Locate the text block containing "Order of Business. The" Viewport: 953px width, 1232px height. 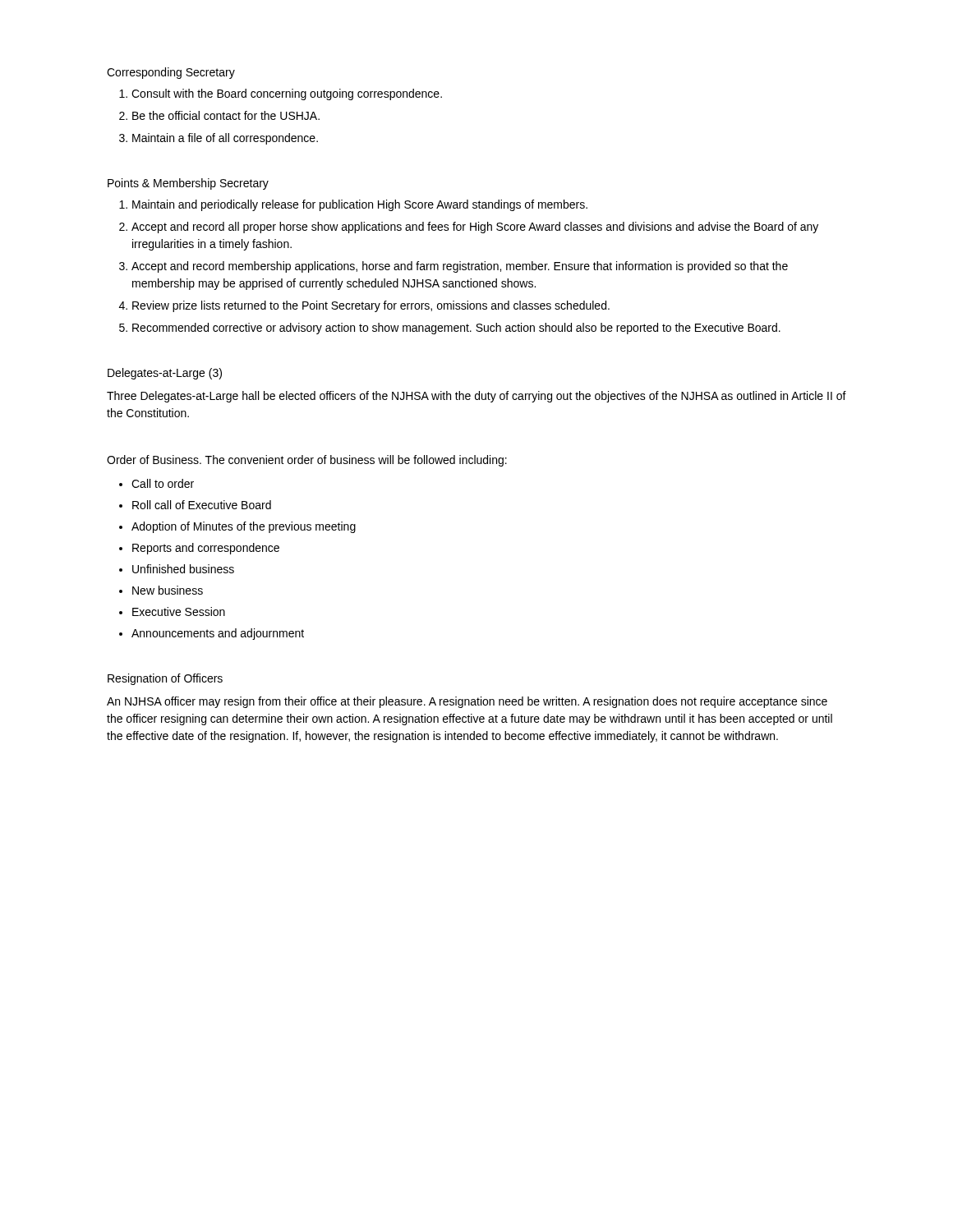(307, 460)
